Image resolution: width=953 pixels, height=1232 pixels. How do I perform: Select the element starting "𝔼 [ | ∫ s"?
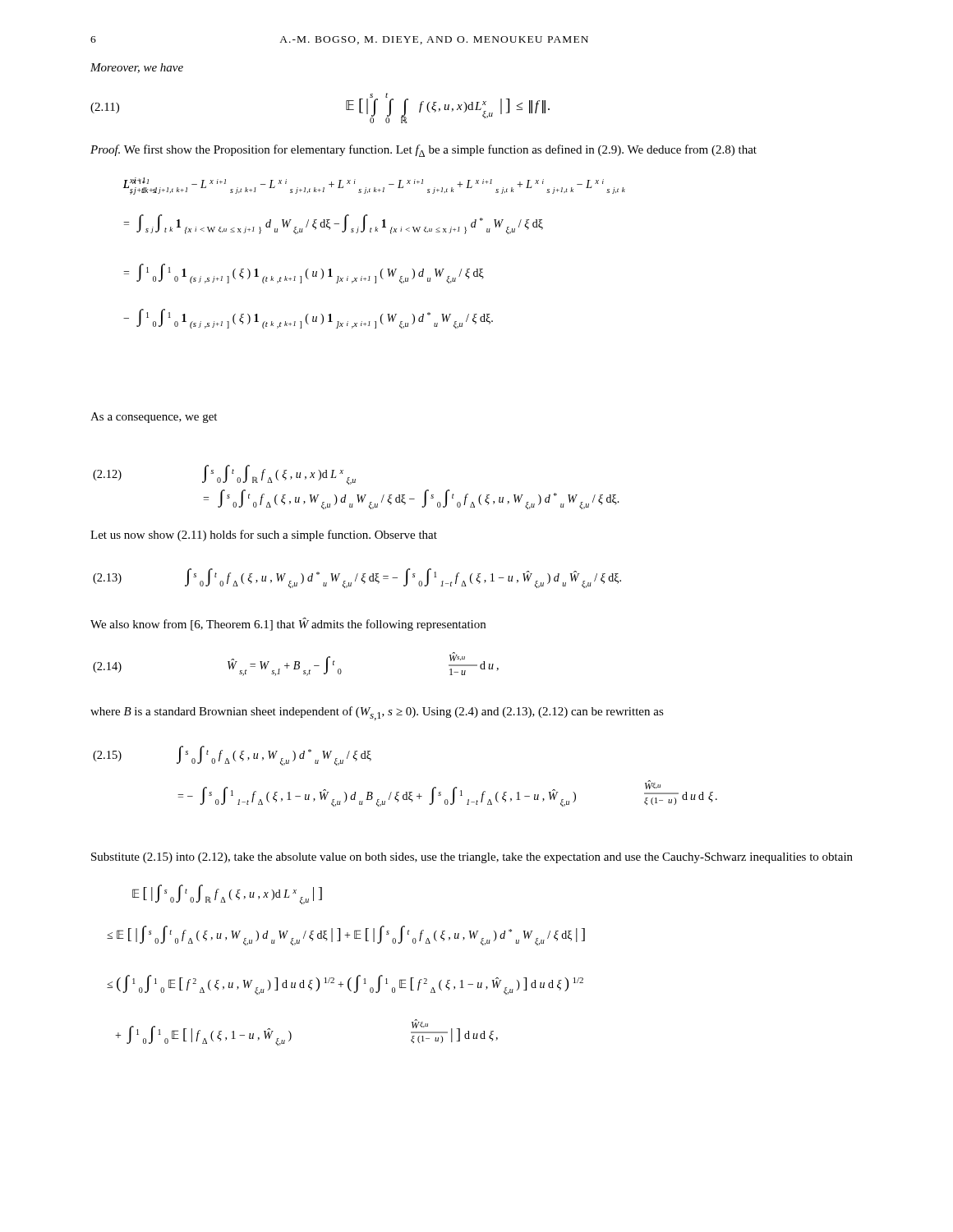click(x=227, y=894)
